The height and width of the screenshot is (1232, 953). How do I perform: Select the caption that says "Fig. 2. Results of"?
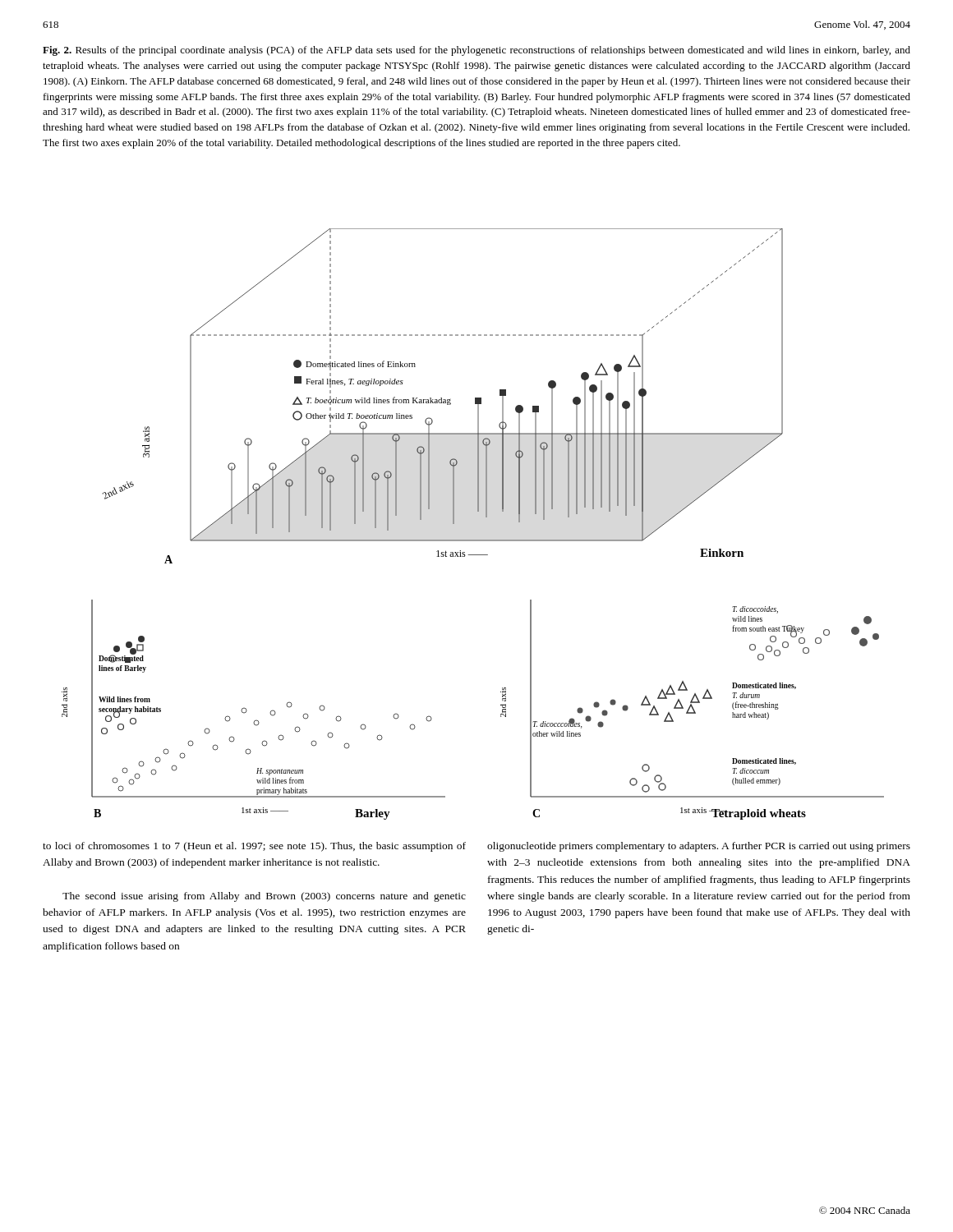[476, 96]
